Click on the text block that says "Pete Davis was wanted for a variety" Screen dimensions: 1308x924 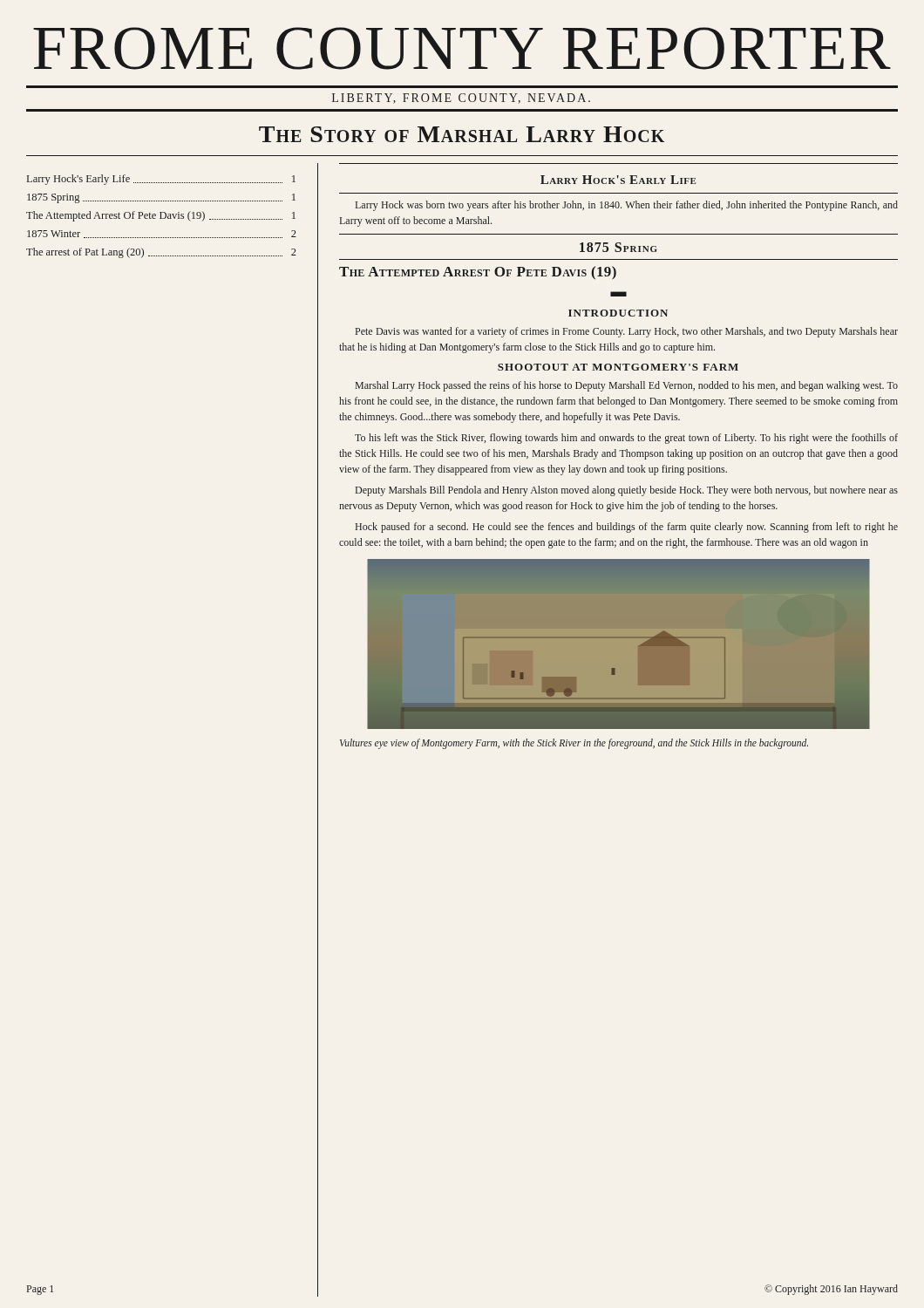pos(618,339)
